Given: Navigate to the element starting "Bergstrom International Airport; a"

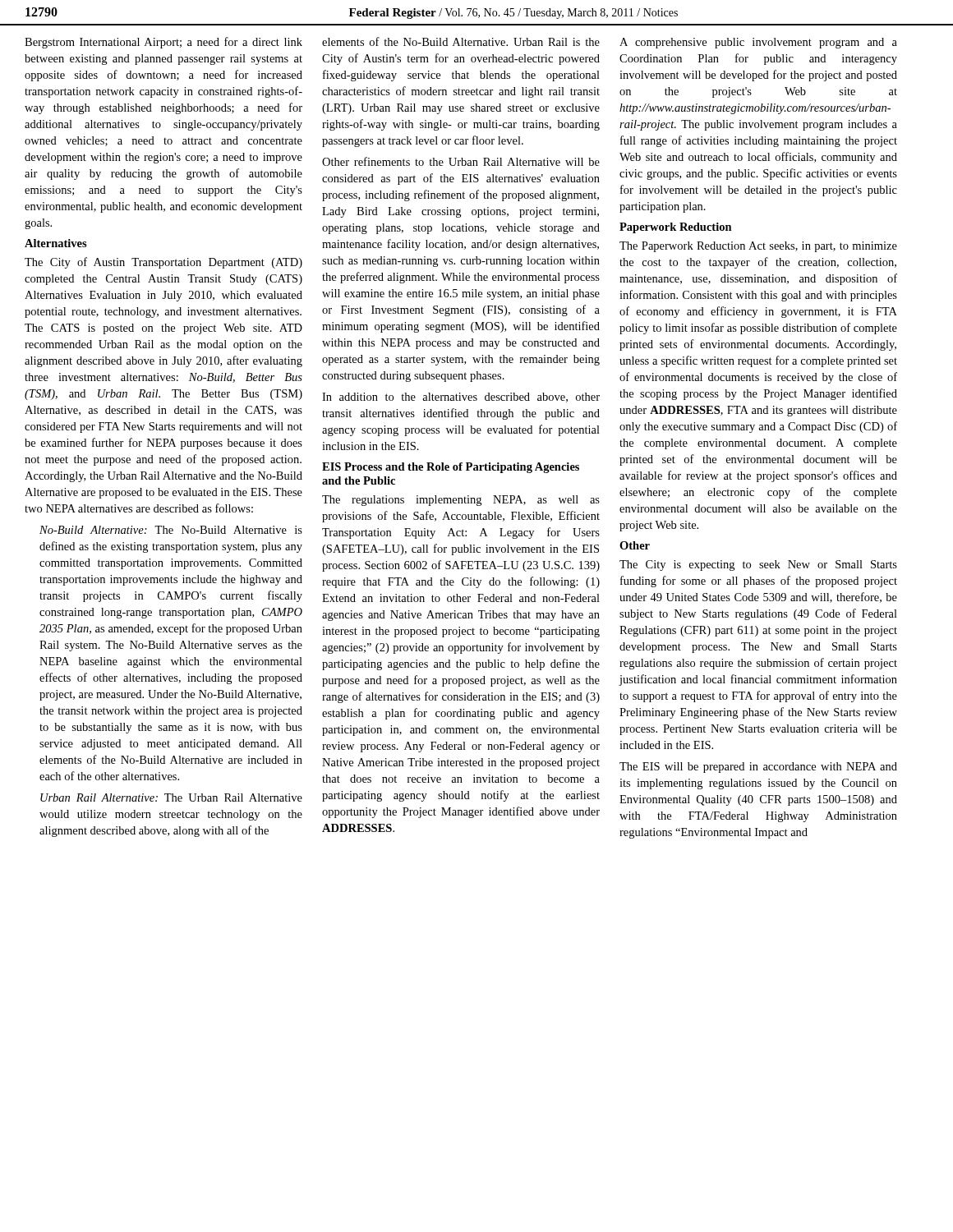Looking at the screenshot, I should tap(163, 132).
